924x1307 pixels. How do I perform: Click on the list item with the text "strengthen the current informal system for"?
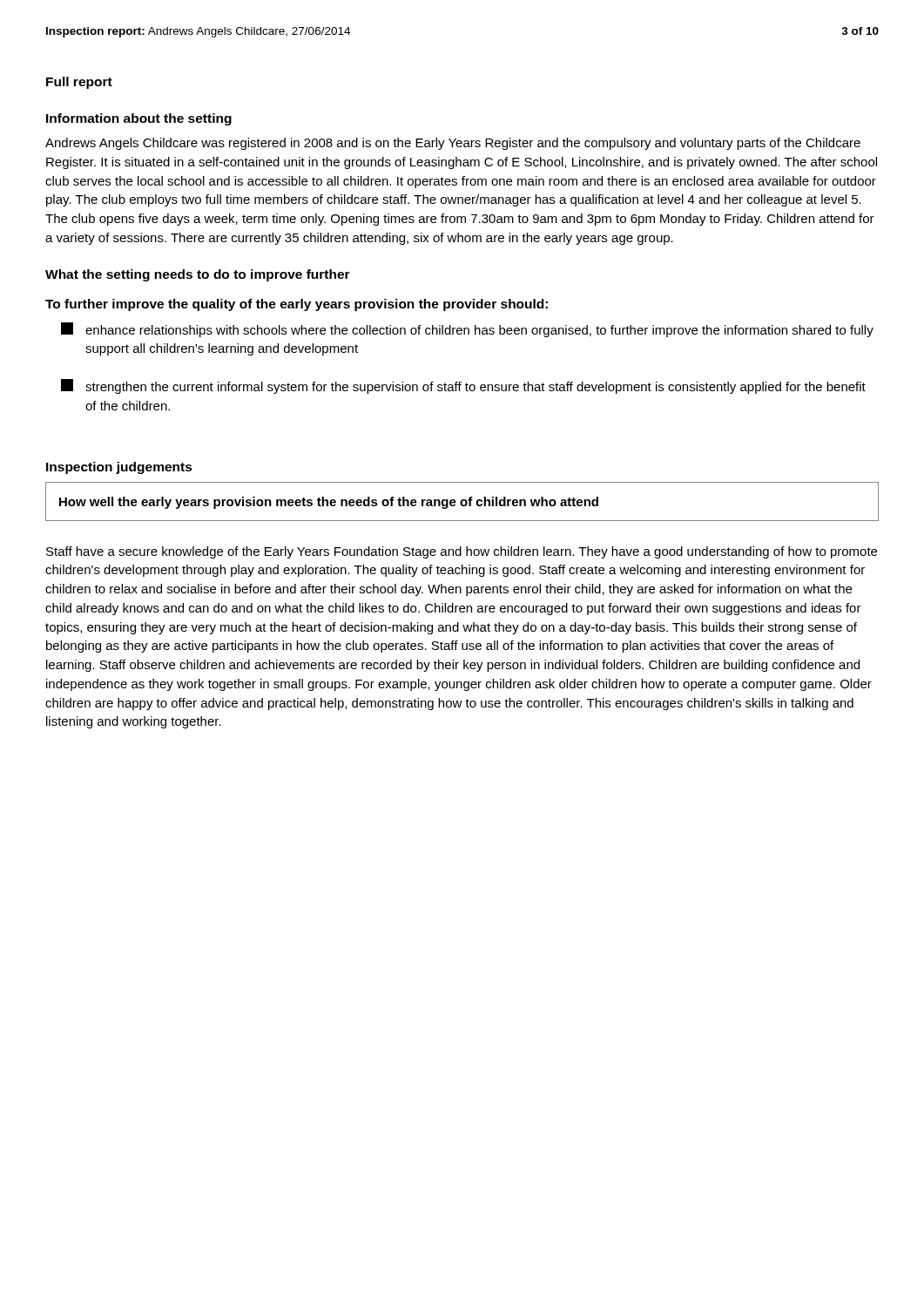pos(470,396)
